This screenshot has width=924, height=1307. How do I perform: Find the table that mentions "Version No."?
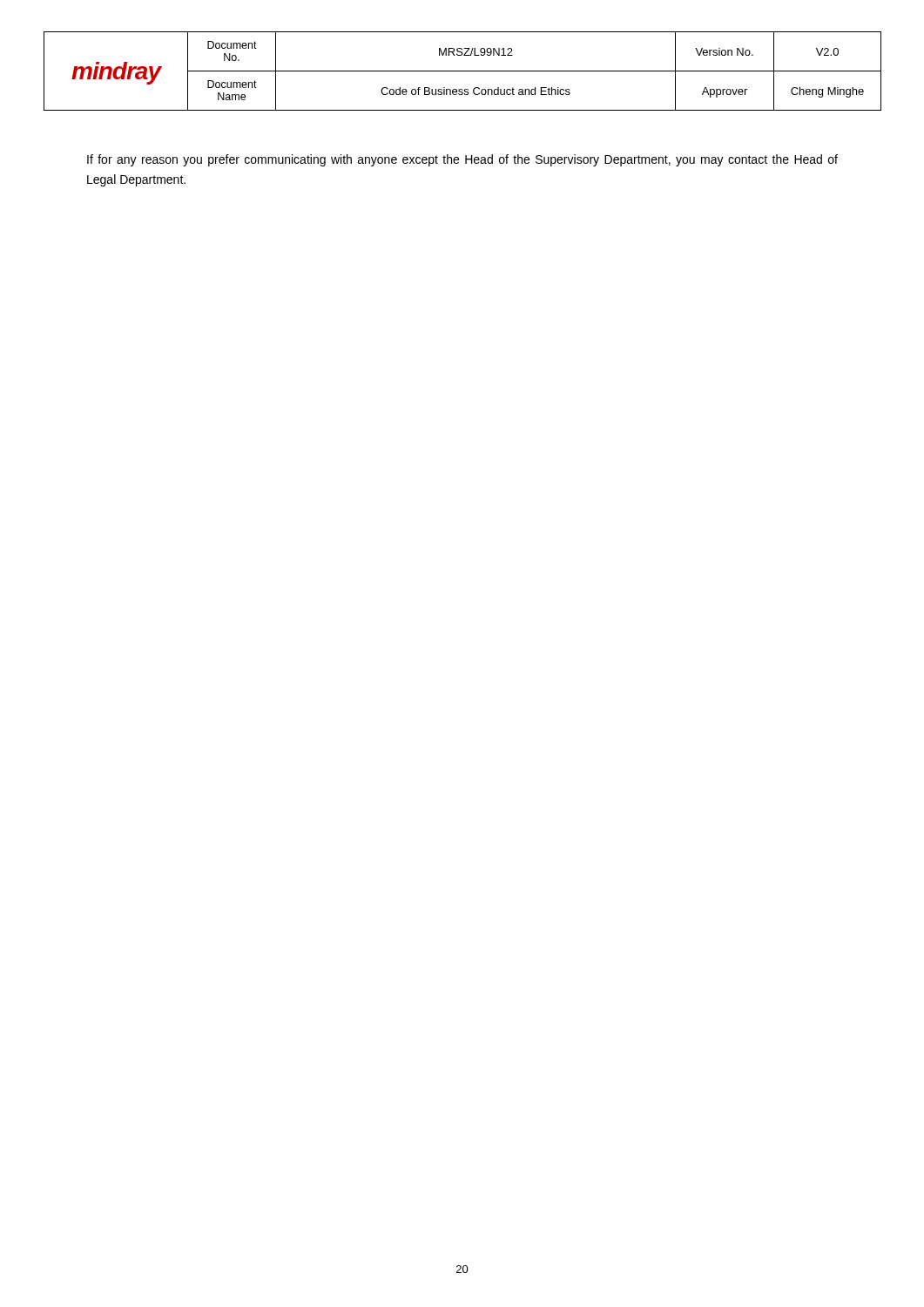coord(462,71)
